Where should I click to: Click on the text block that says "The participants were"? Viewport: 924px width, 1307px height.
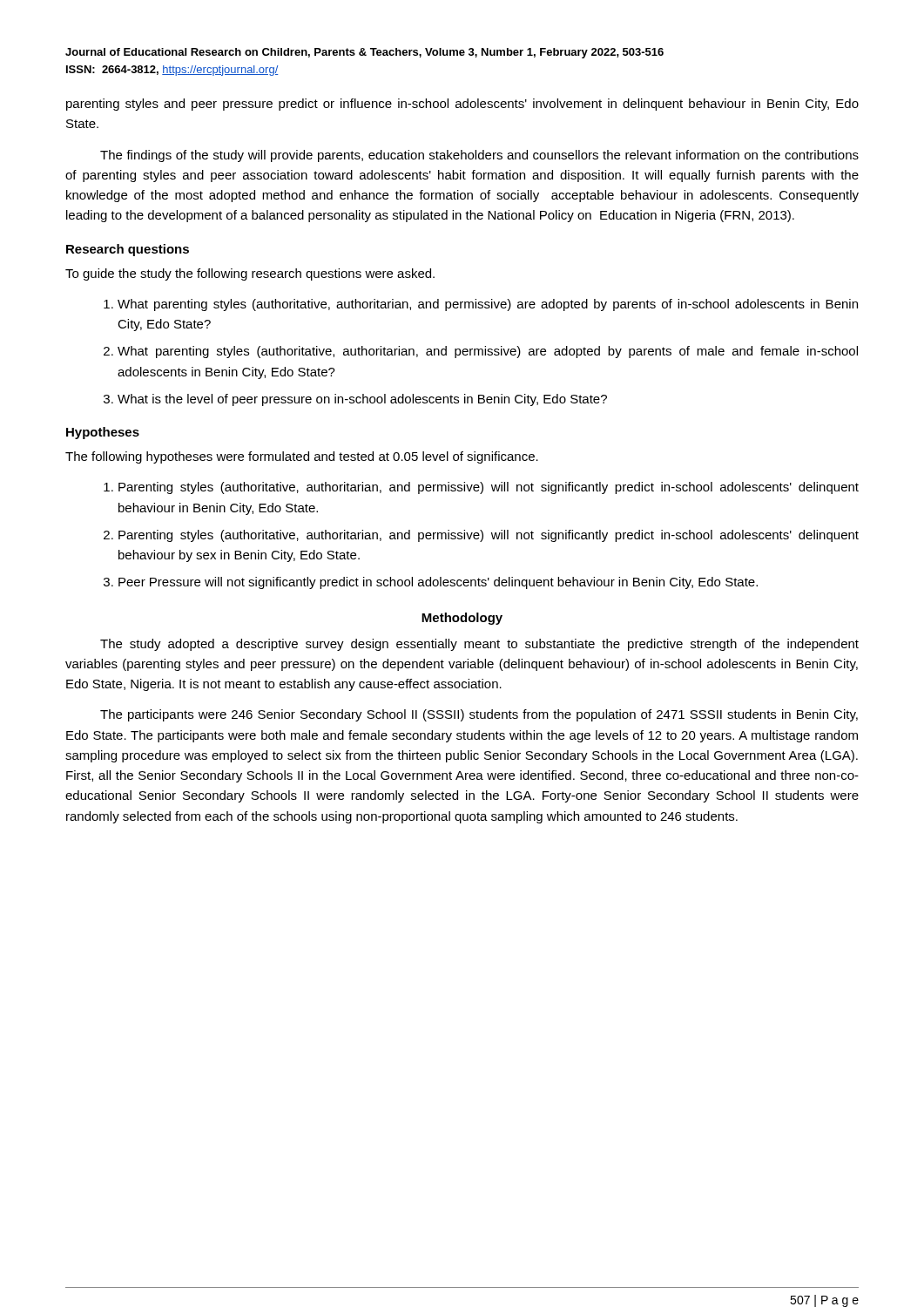(x=462, y=765)
